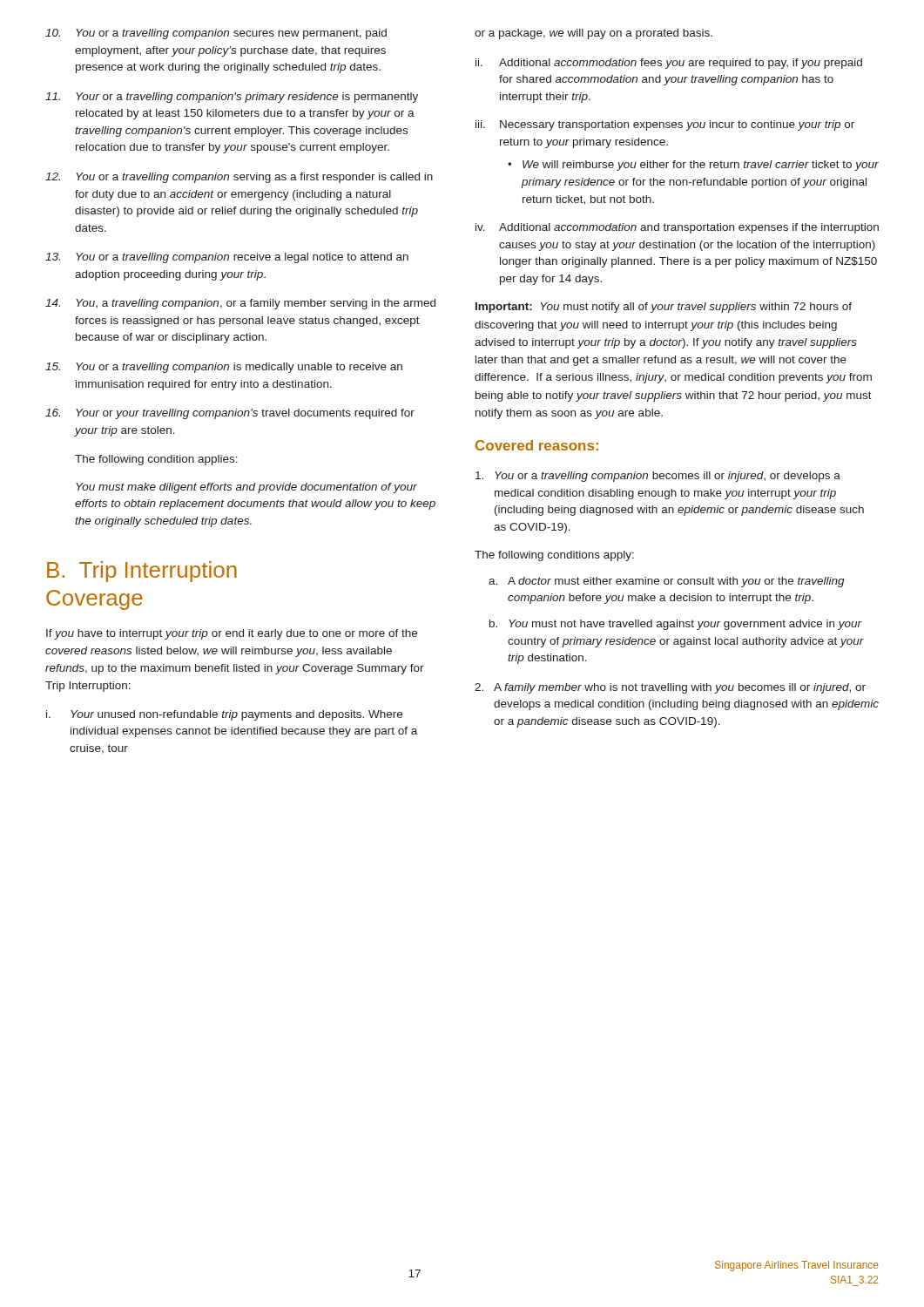The image size is (924, 1307).
Task: Click the passage that begins "11. Your or a"
Action: [x=241, y=122]
